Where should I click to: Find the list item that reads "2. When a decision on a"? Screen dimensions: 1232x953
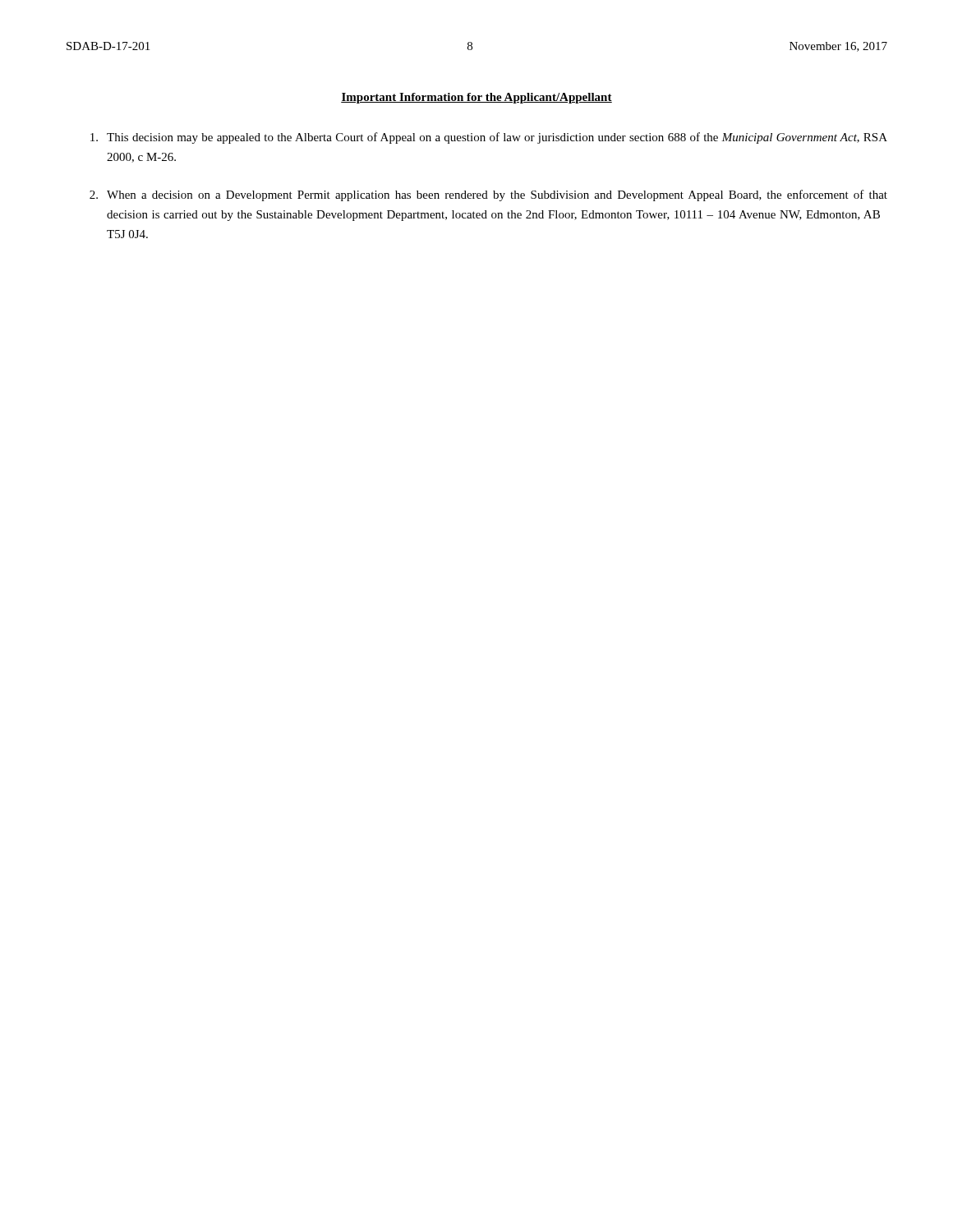(x=476, y=214)
